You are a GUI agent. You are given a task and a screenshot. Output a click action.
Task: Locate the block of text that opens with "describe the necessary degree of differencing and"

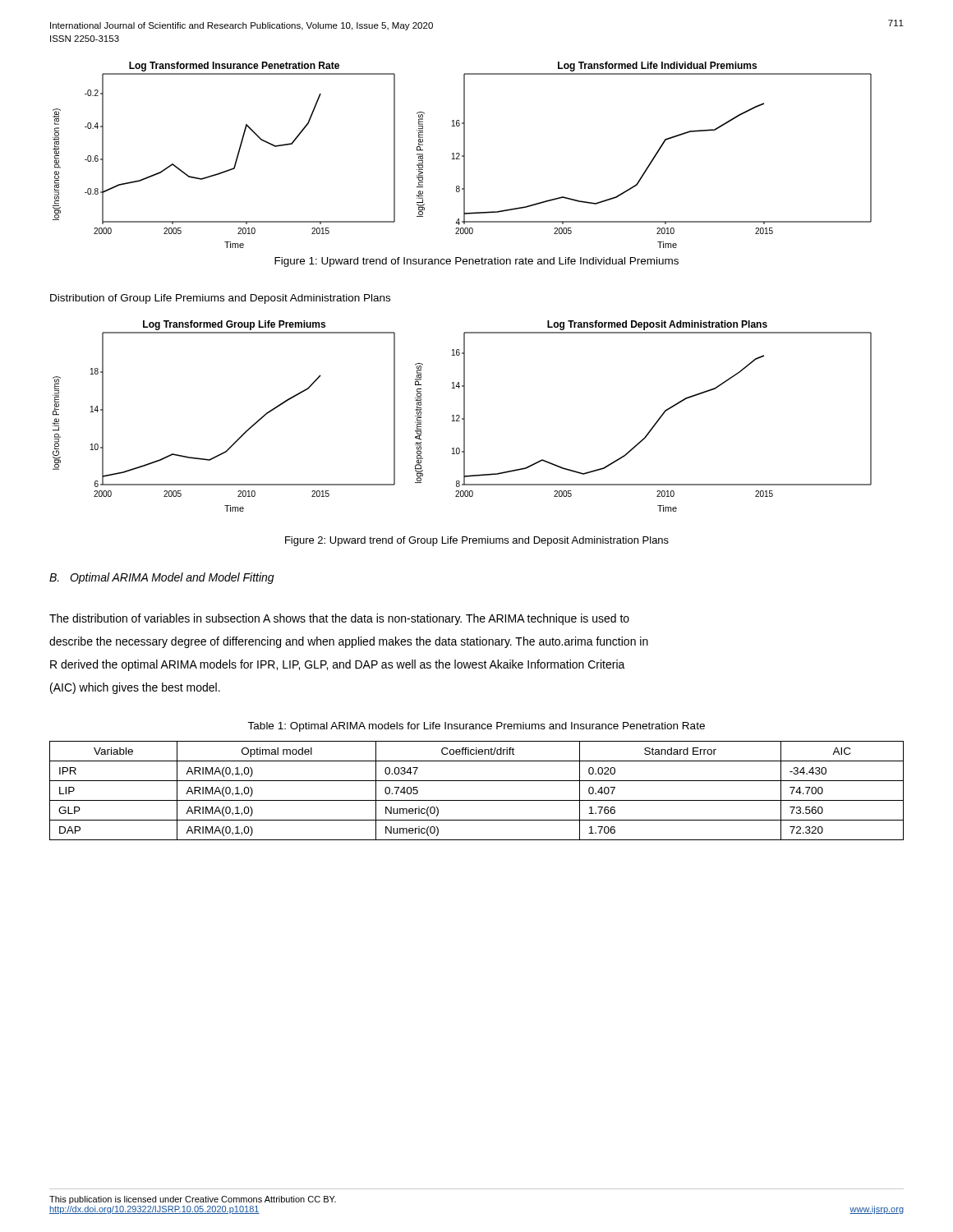[349, 641]
